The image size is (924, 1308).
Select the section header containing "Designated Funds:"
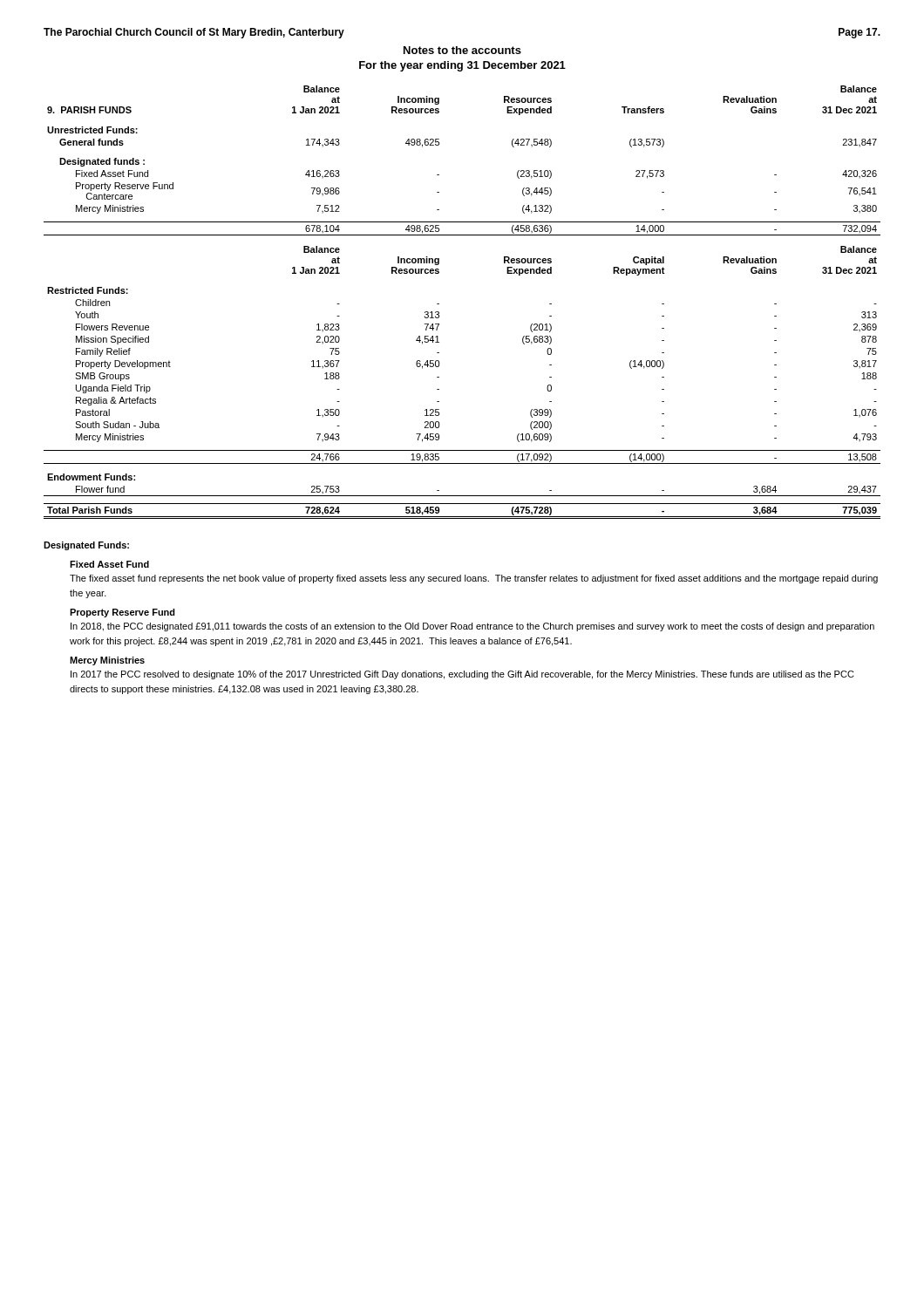point(87,545)
